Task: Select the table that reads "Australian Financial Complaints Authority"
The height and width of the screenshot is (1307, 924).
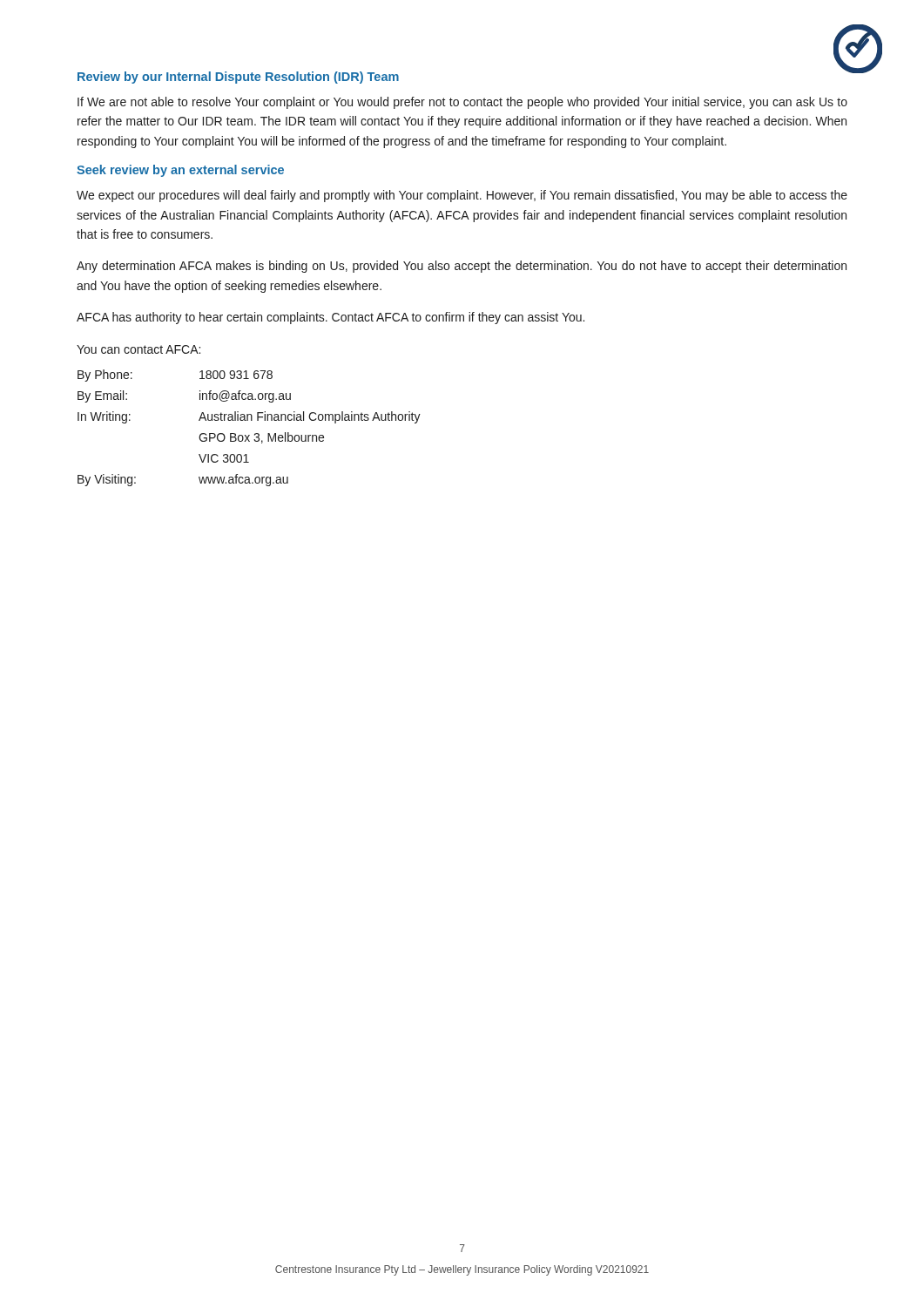Action: [462, 427]
